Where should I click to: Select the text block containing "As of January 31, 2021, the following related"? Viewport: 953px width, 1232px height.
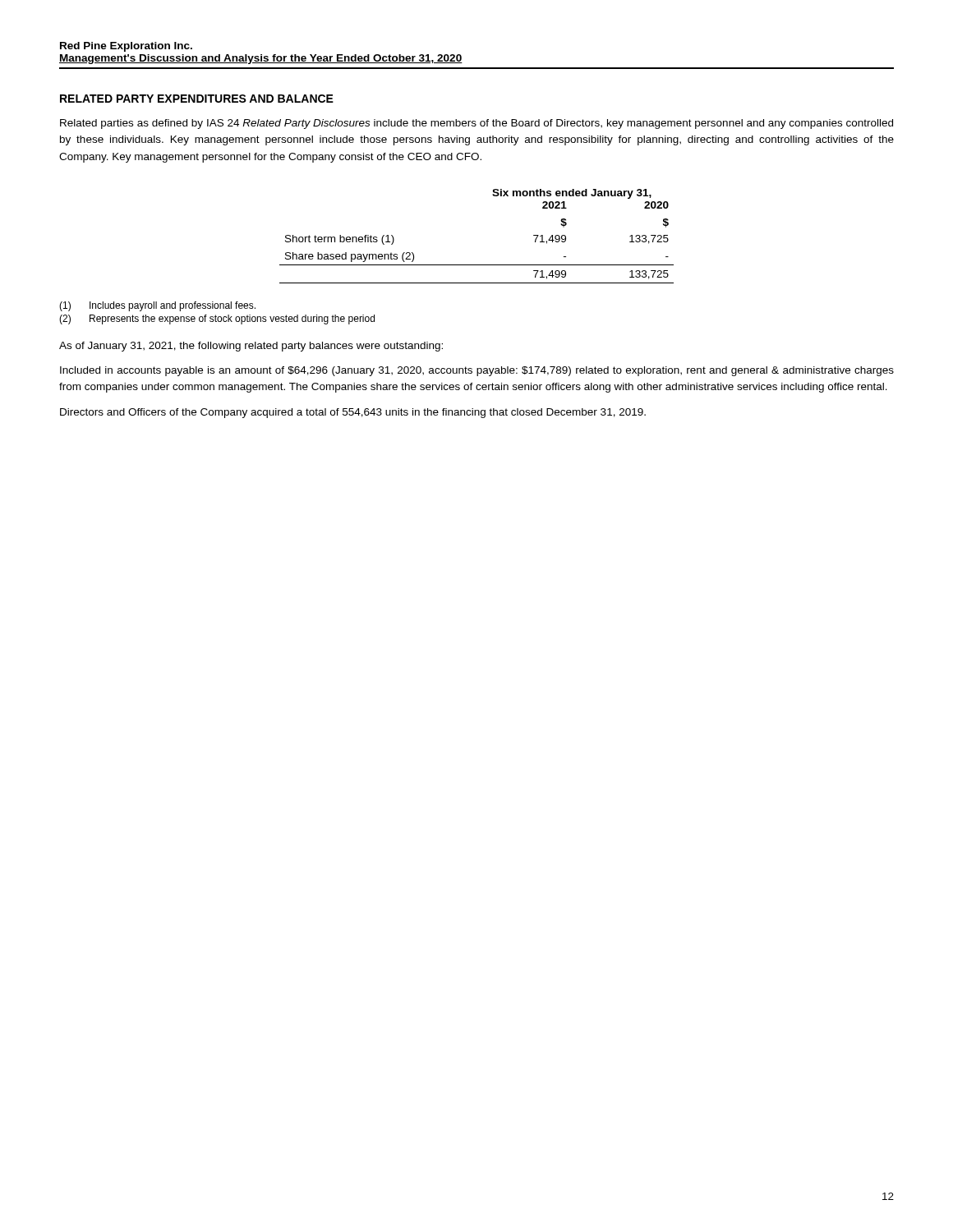pyautogui.click(x=252, y=345)
